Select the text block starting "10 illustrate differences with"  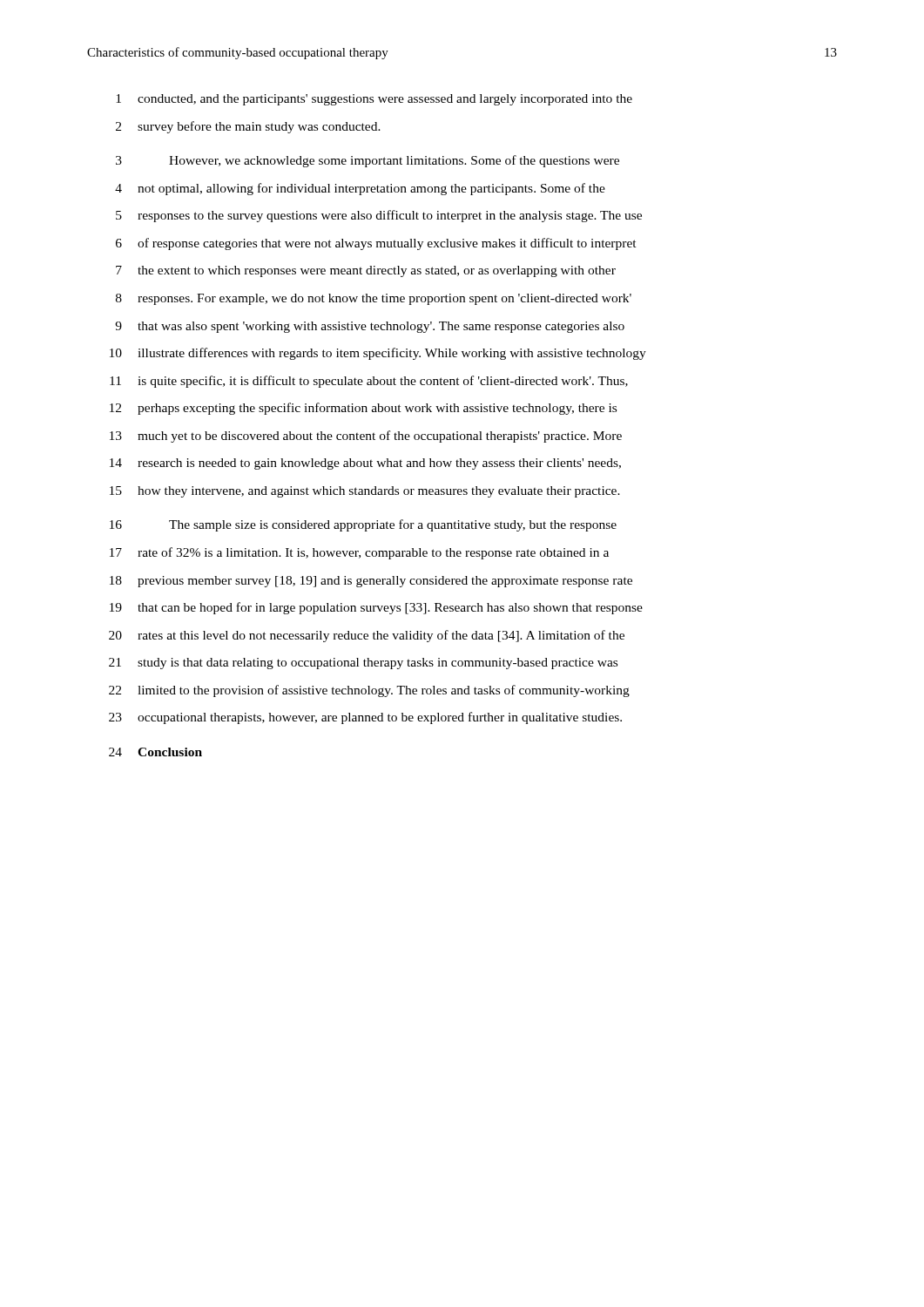[462, 353]
